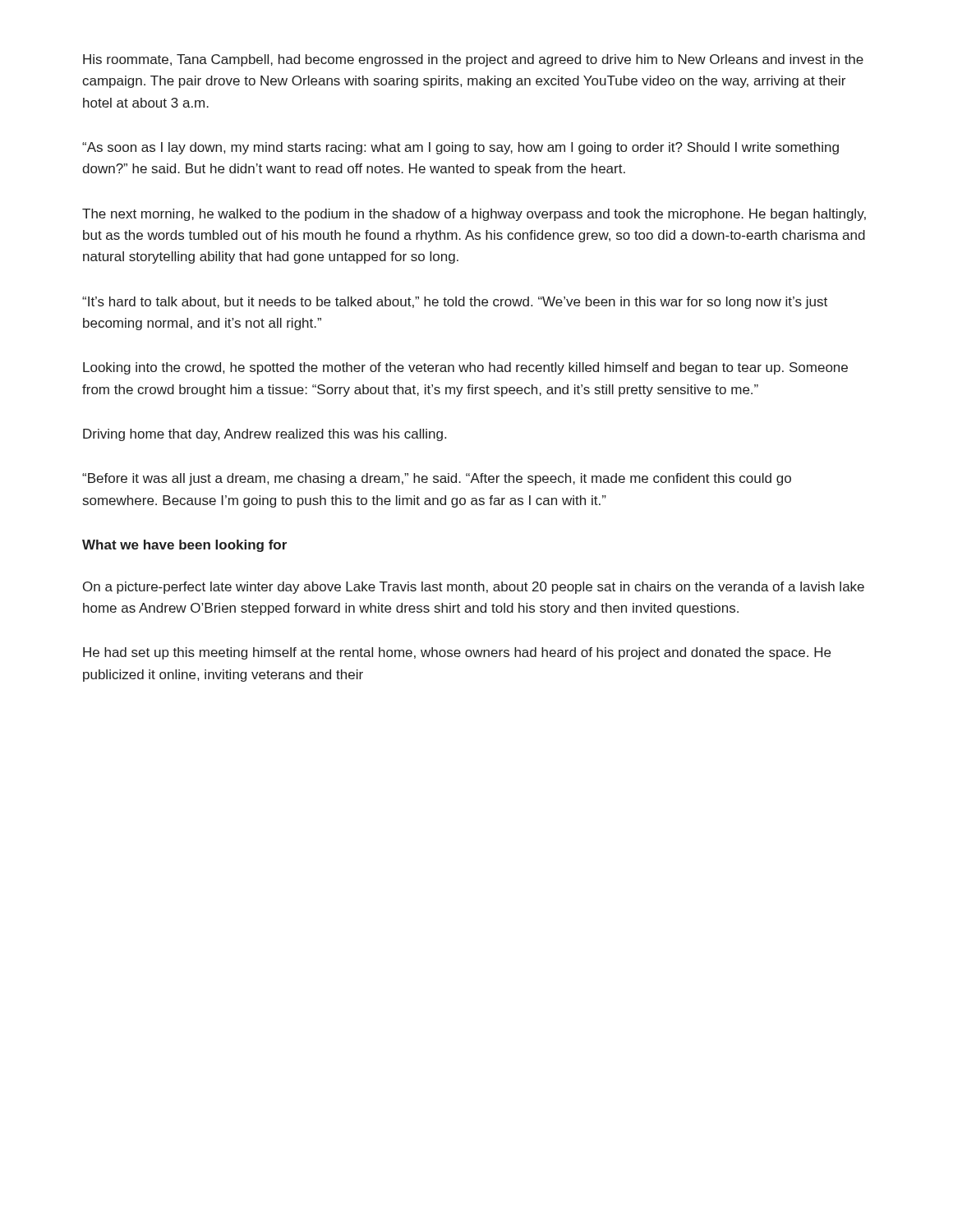Click on the passage starting "“It’s hard to talk"
The image size is (953, 1232).
(x=455, y=312)
